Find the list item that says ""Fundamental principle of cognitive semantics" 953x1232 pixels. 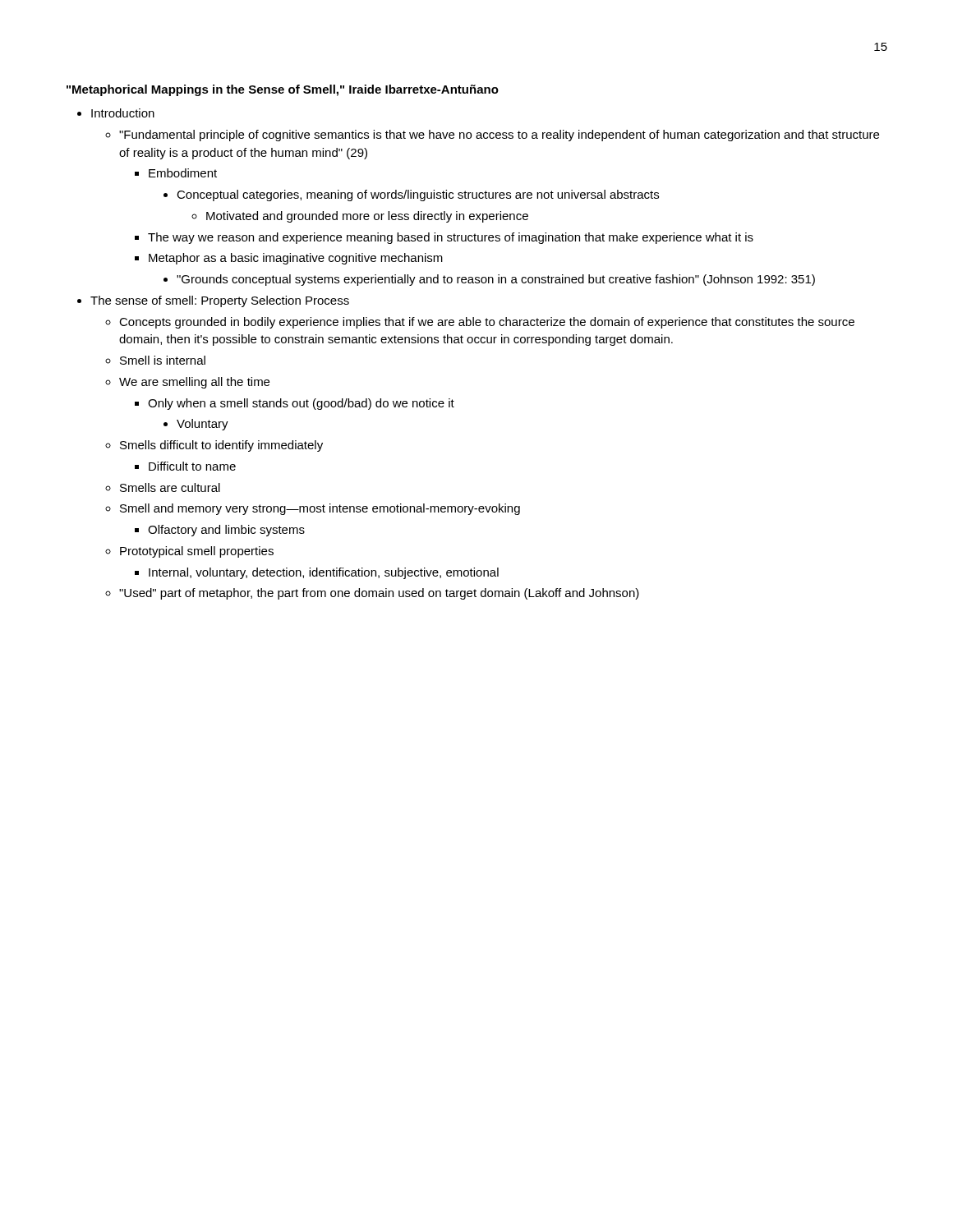503,208
